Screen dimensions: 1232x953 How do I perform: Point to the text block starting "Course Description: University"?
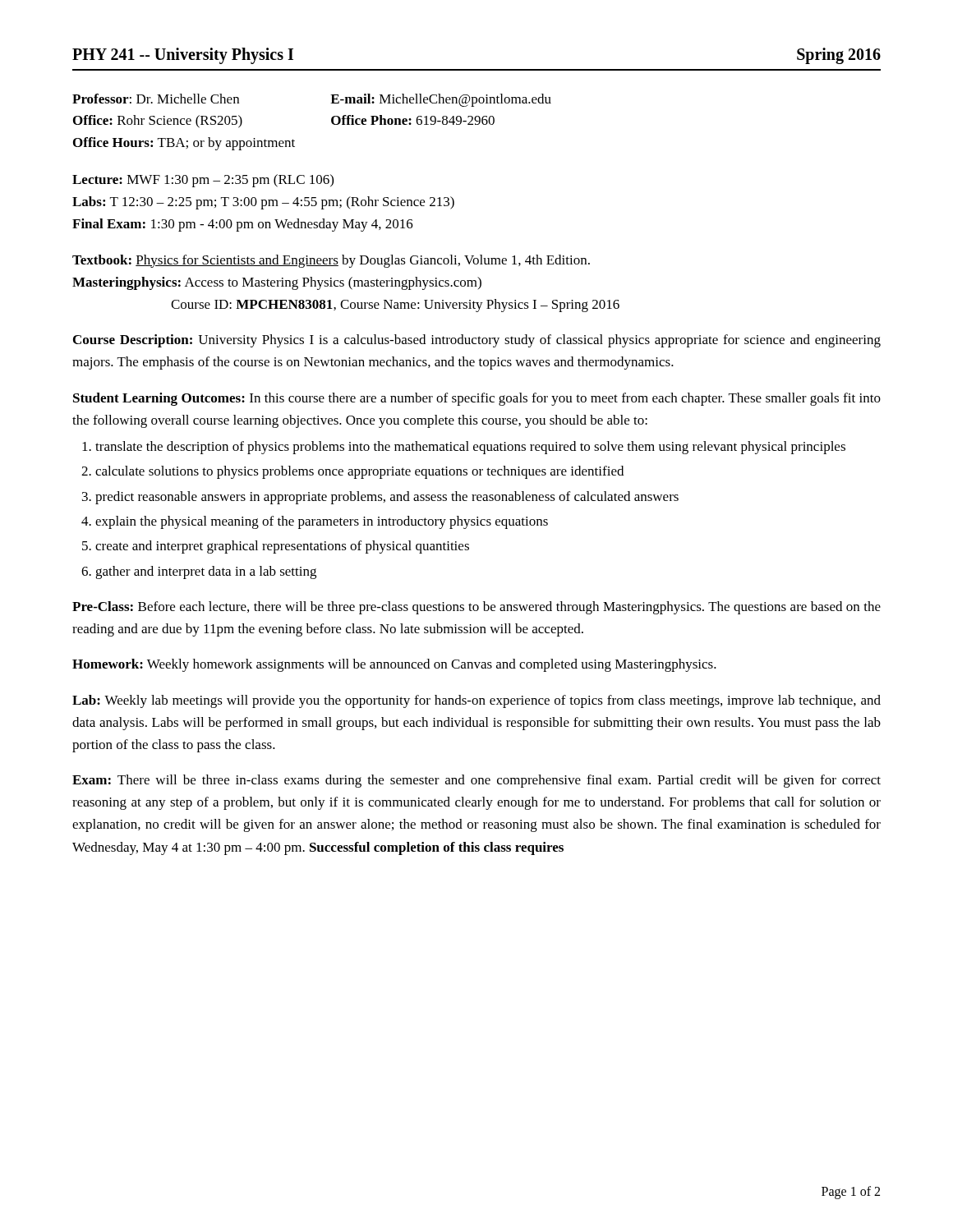[476, 351]
